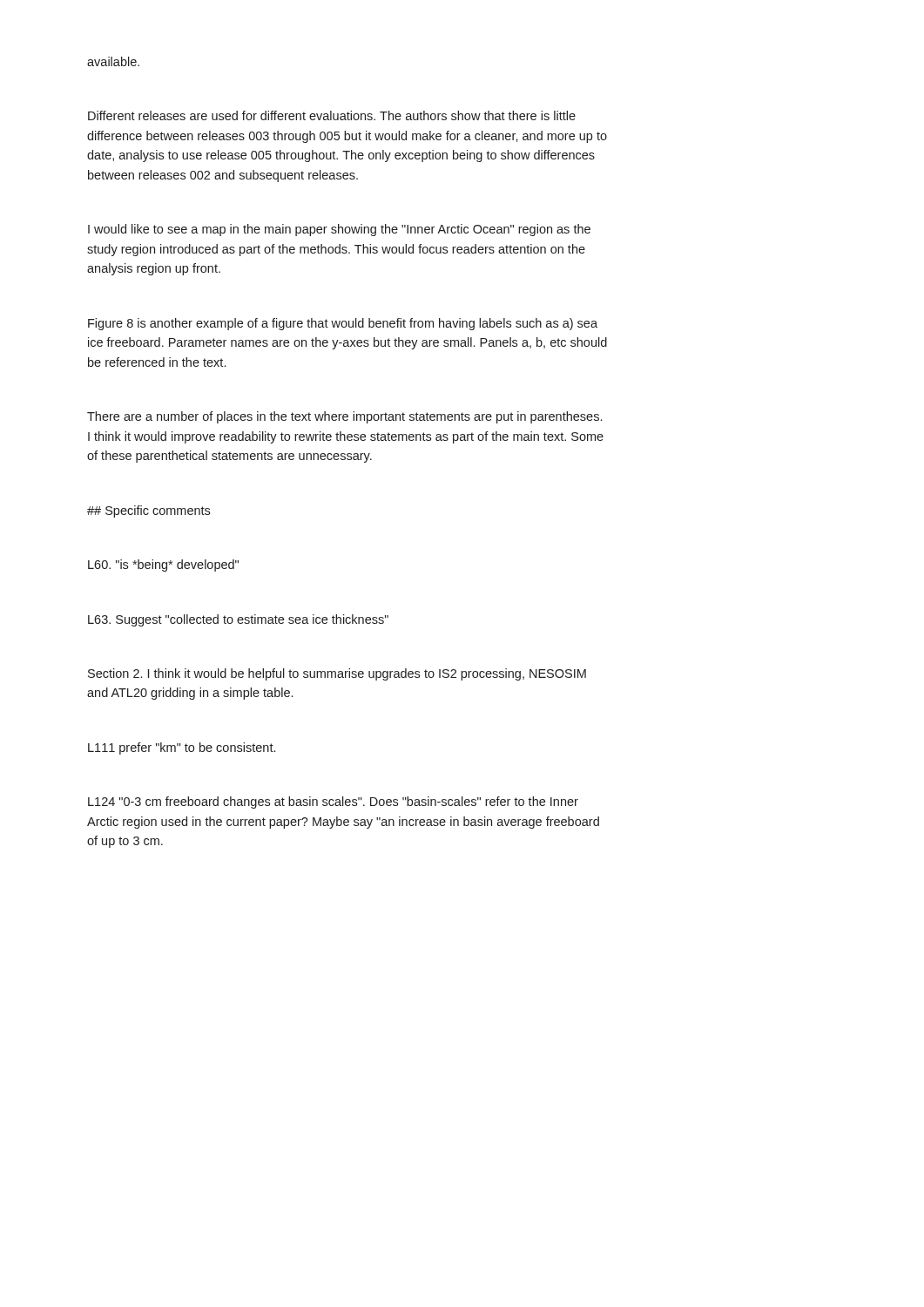The height and width of the screenshot is (1307, 924).
Task: Click the passage that begins "Section 2. I"
Action: (337, 683)
